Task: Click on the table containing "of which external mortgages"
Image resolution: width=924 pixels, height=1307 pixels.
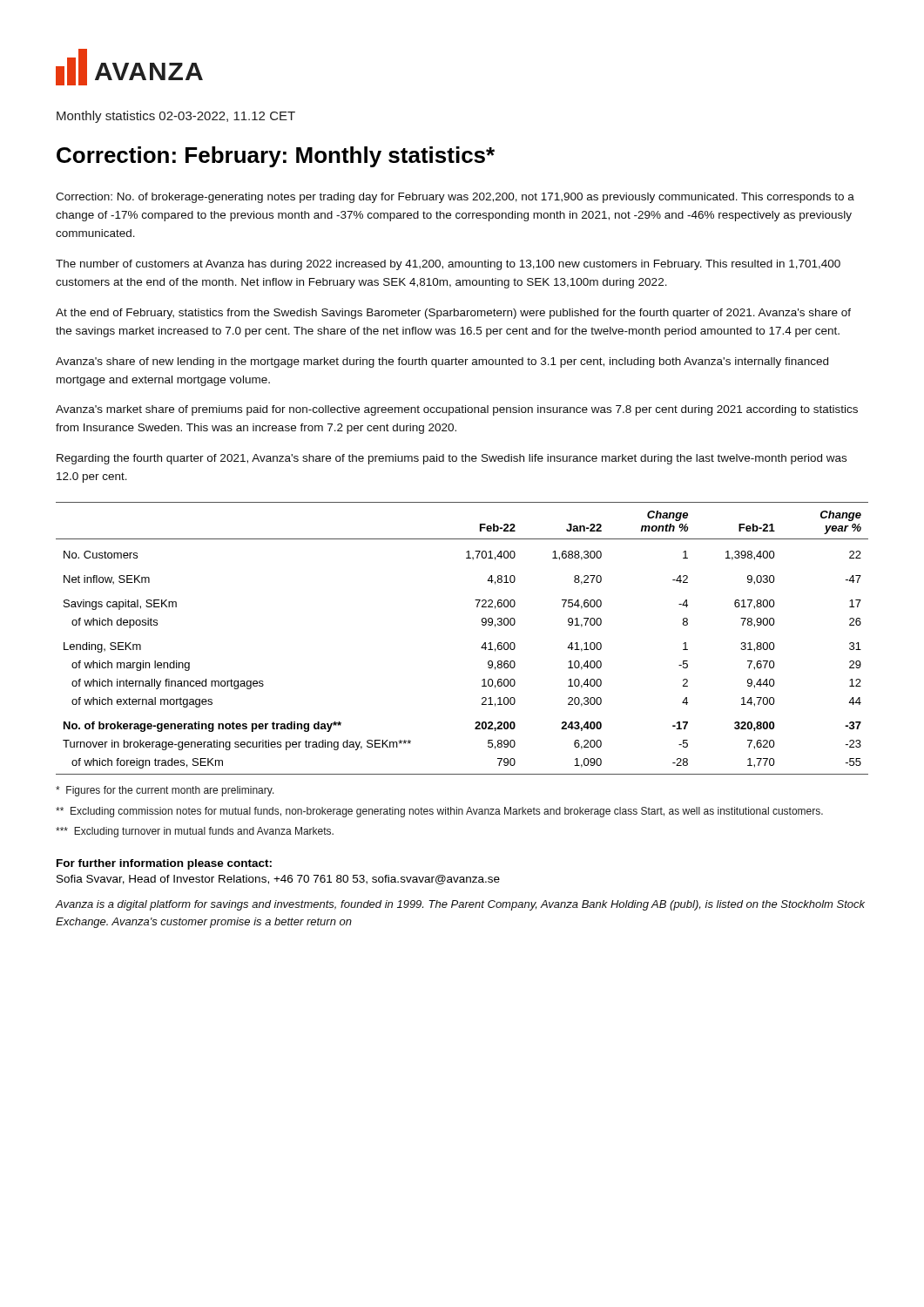Action: (x=462, y=638)
